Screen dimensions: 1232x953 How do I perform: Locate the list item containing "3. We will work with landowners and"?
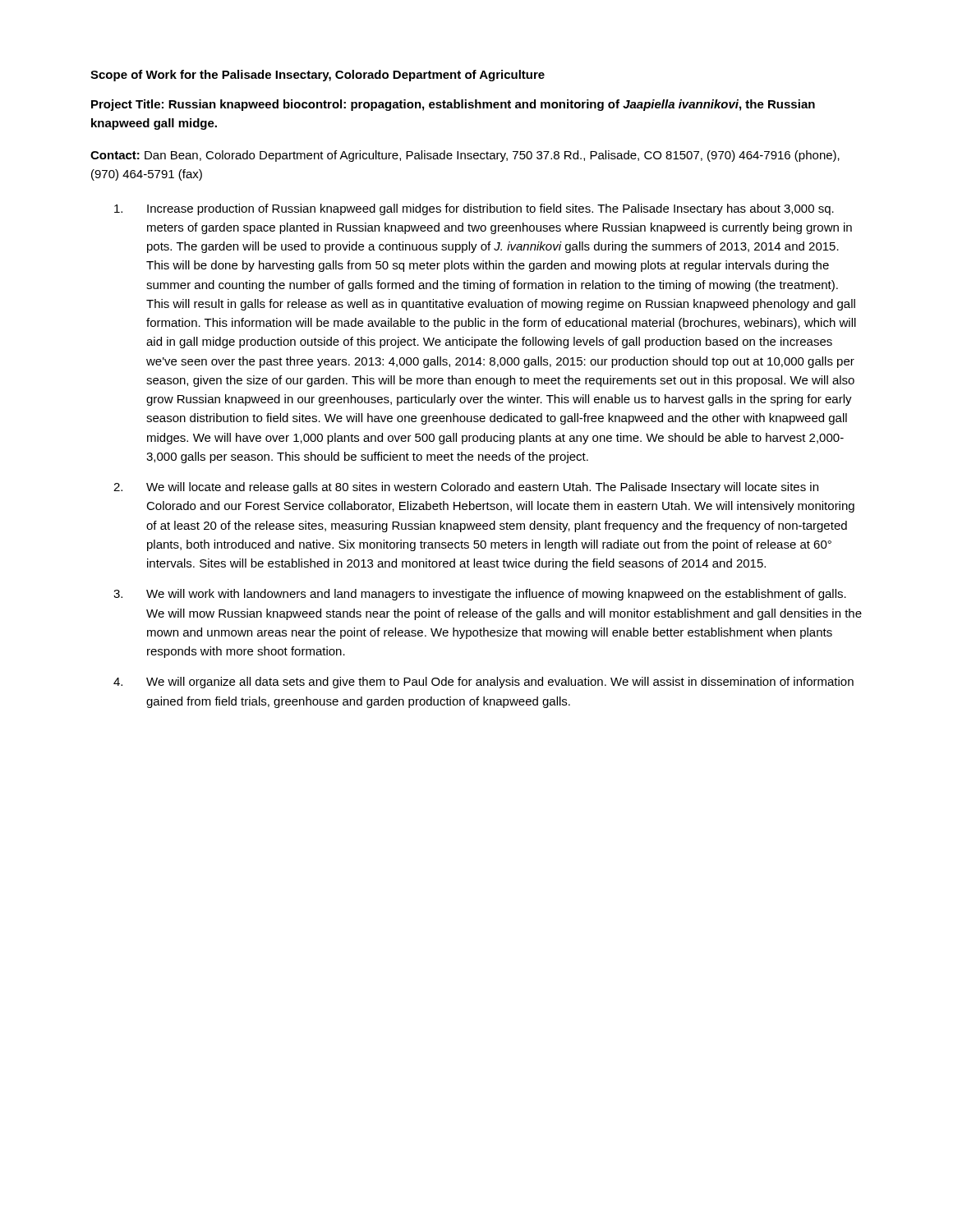coord(476,622)
